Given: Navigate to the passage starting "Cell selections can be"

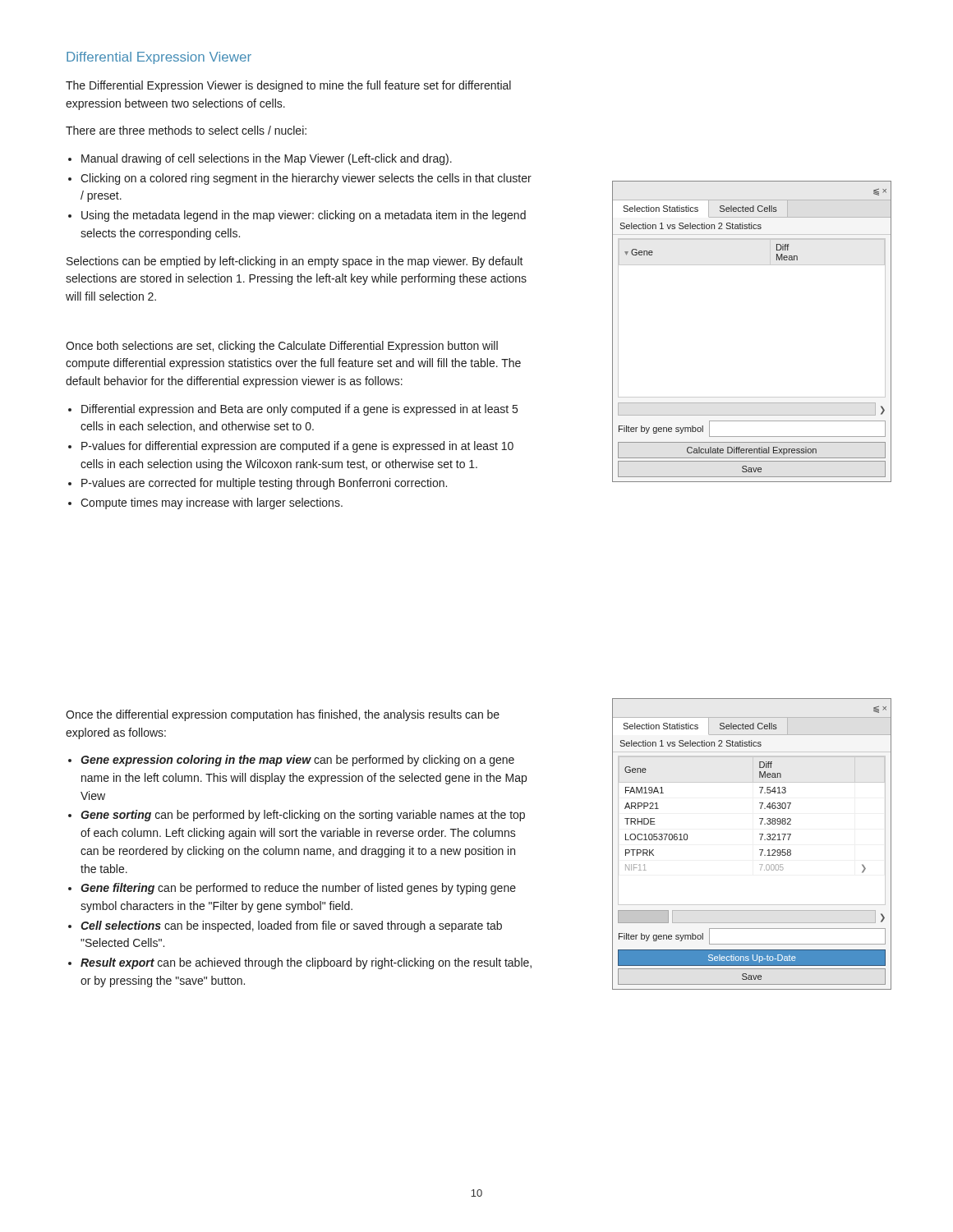Looking at the screenshot, I should click(x=307, y=935).
